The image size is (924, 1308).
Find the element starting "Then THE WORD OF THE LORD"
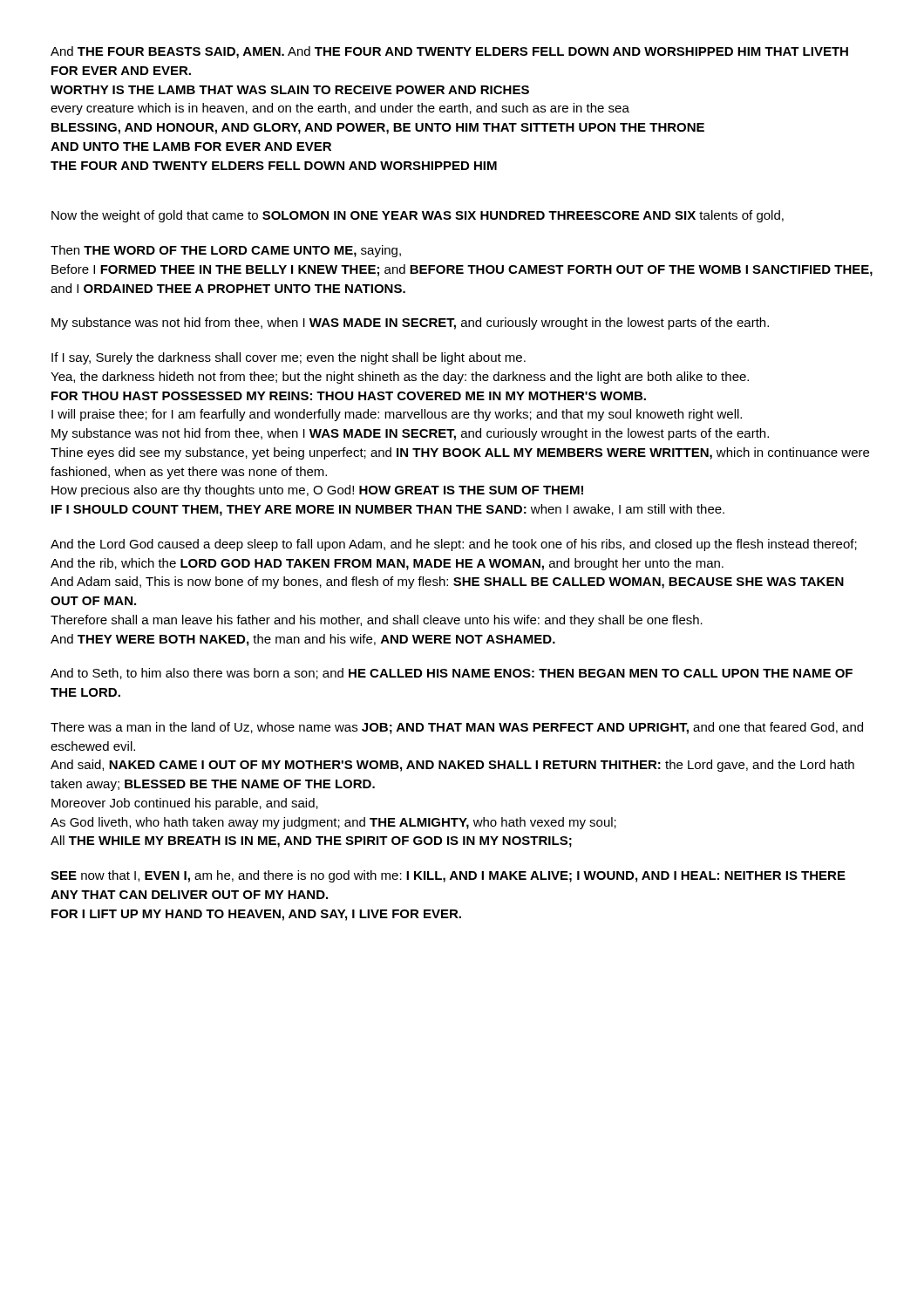click(x=462, y=269)
